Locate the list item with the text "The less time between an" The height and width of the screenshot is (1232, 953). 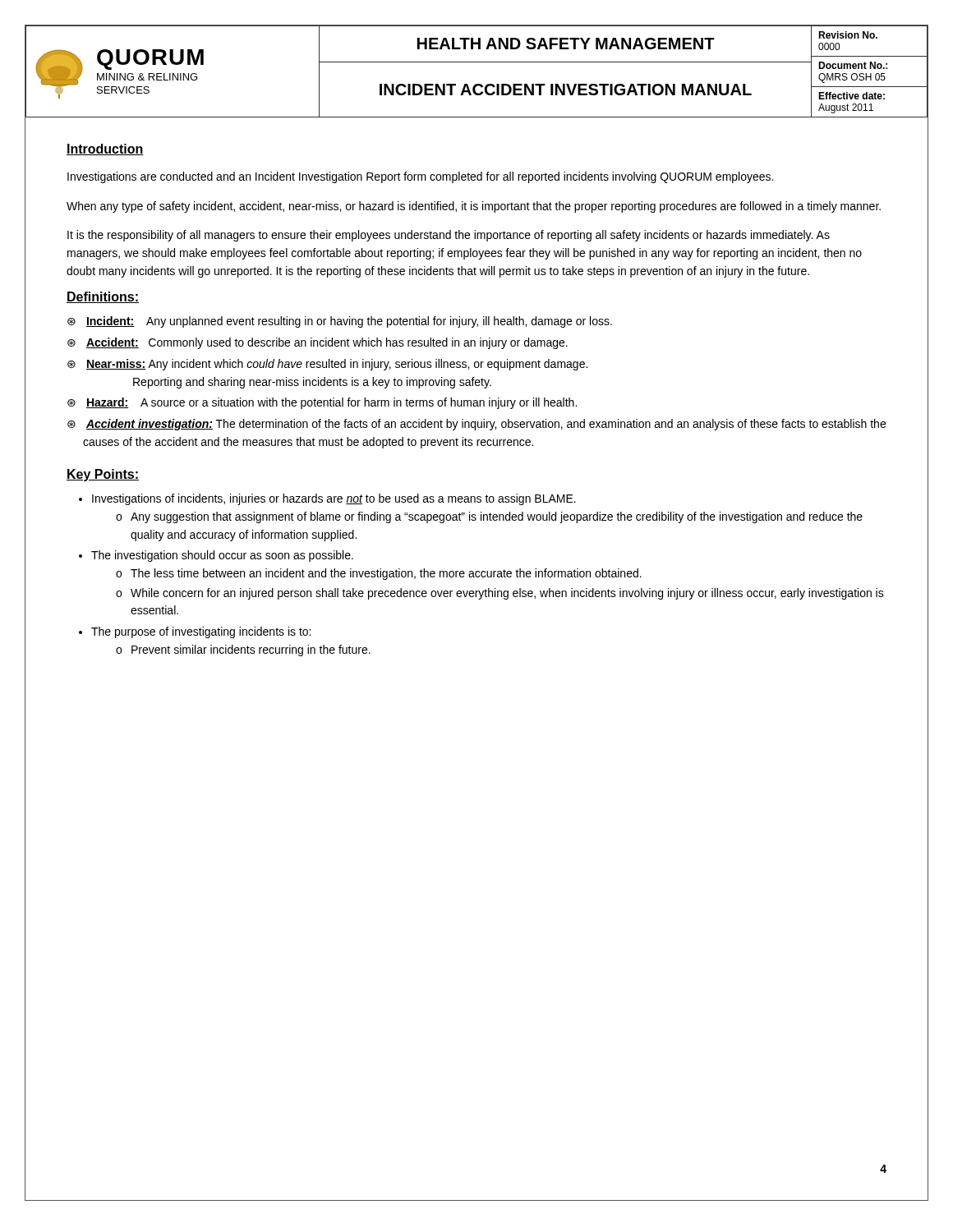click(501, 574)
